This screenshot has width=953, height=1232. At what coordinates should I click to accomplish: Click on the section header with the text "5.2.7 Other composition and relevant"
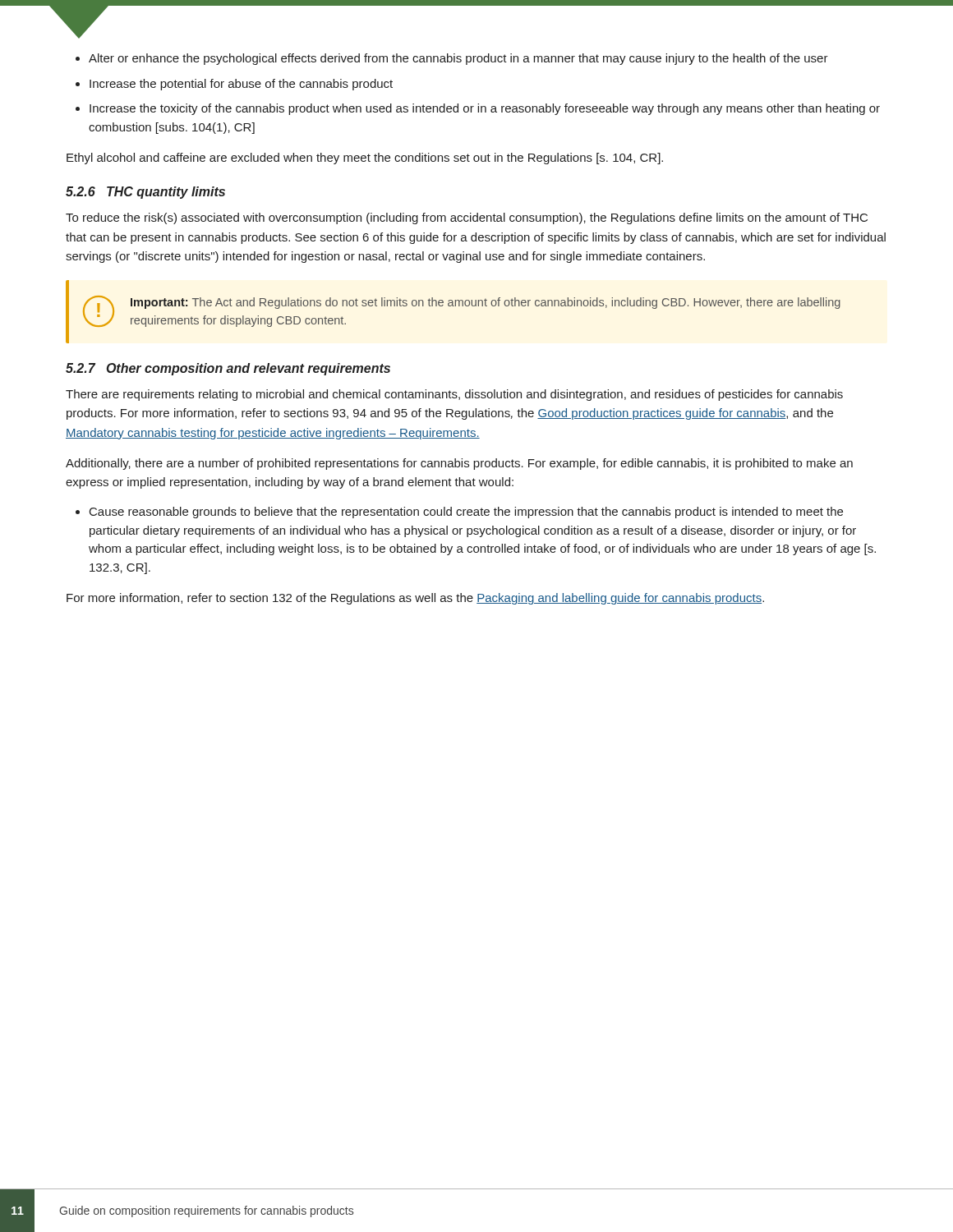(228, 368)
